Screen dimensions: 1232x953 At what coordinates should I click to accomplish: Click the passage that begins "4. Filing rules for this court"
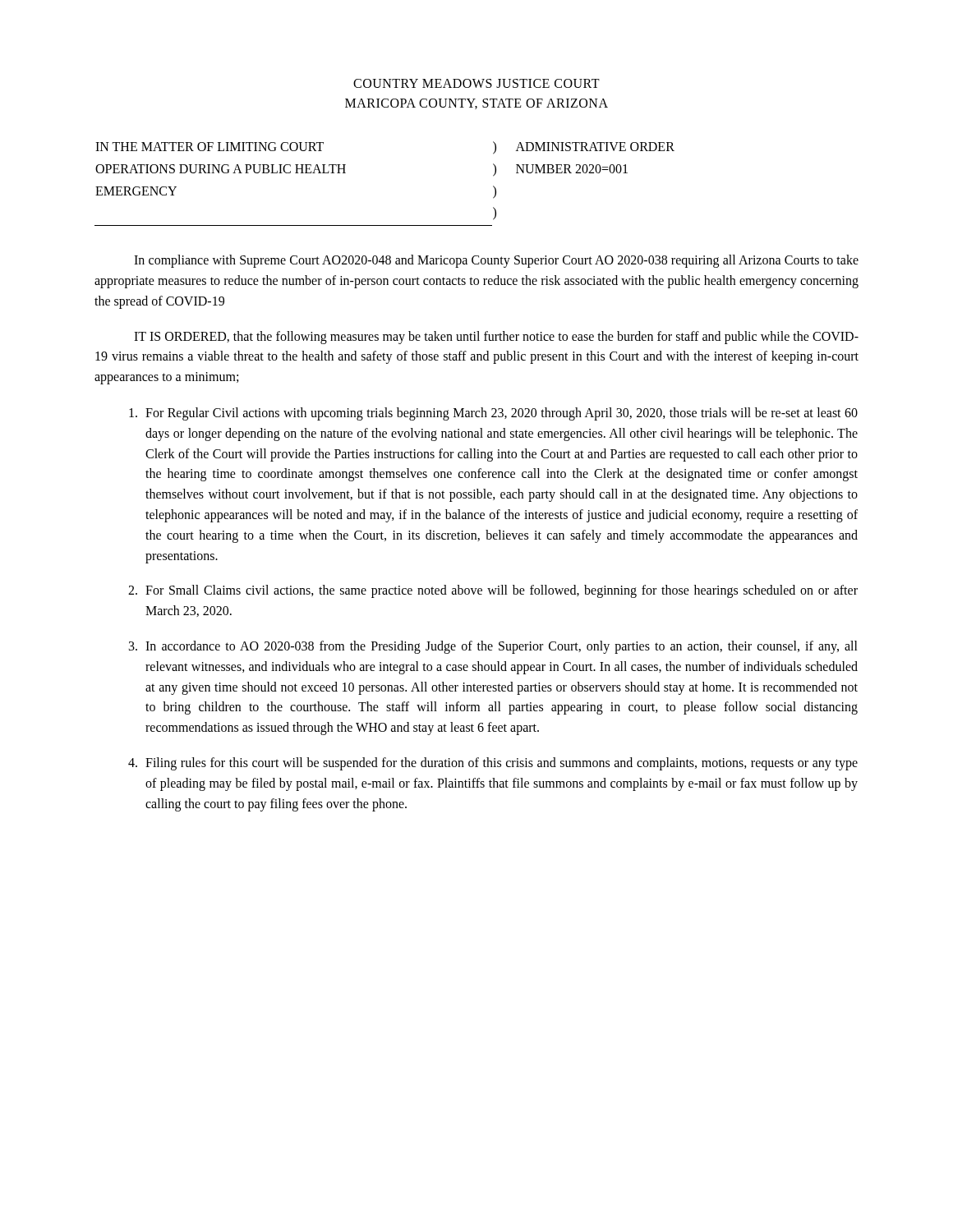tap(476, 784)
